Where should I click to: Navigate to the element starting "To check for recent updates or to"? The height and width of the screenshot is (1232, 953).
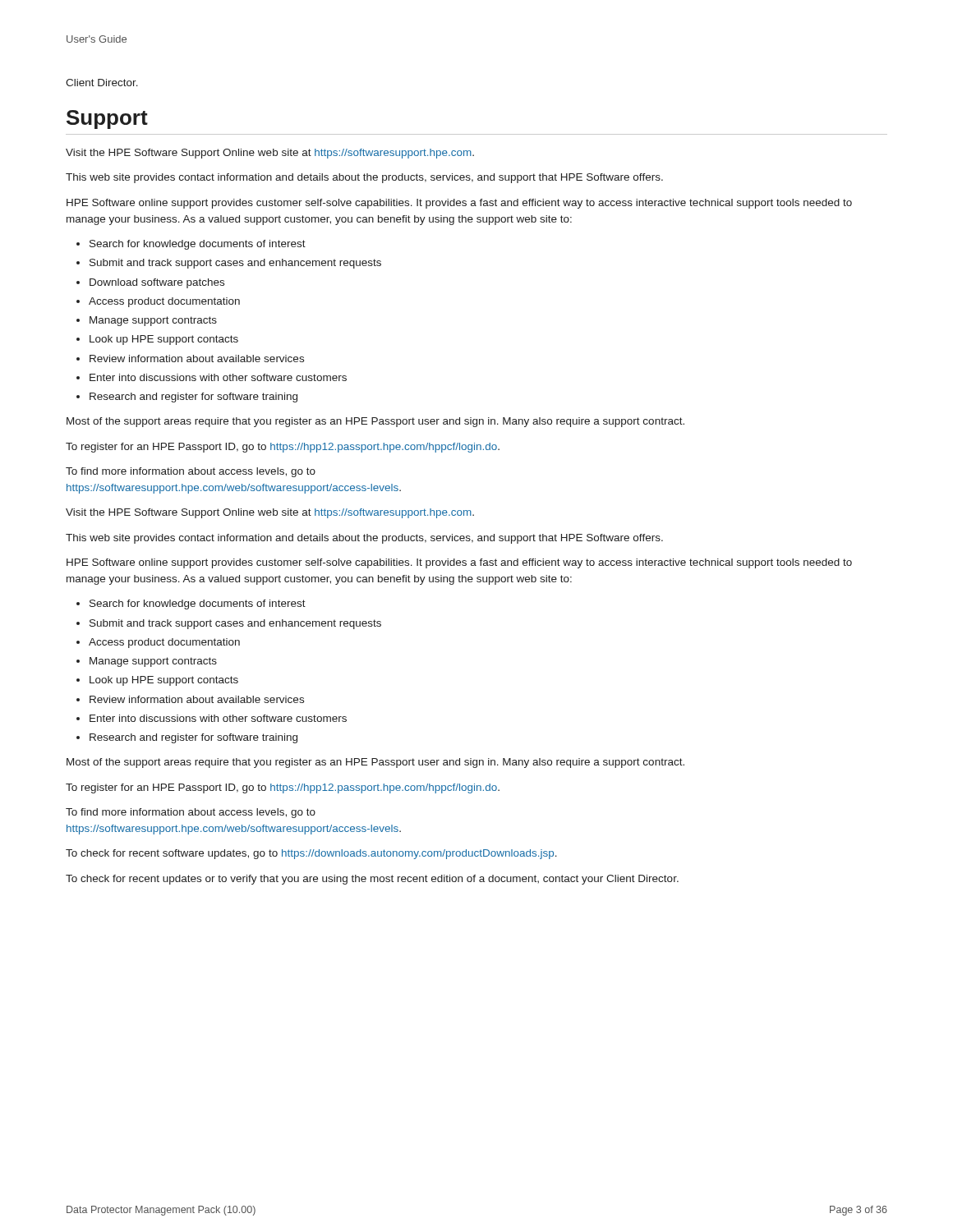[x=476, y=878]
